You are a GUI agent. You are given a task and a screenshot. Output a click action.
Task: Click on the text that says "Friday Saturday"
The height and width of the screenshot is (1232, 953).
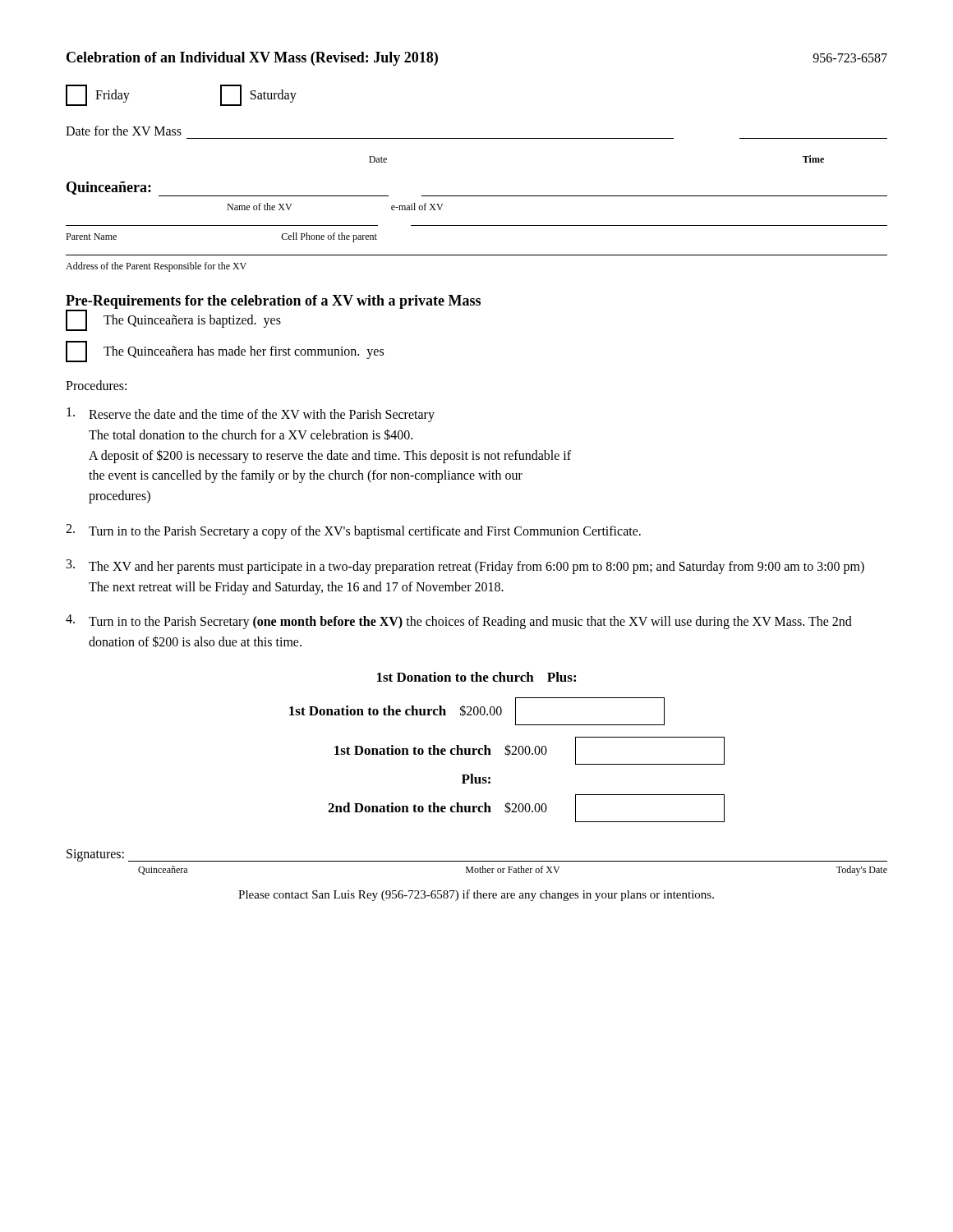pyautogui.click(x=112, y=95)
